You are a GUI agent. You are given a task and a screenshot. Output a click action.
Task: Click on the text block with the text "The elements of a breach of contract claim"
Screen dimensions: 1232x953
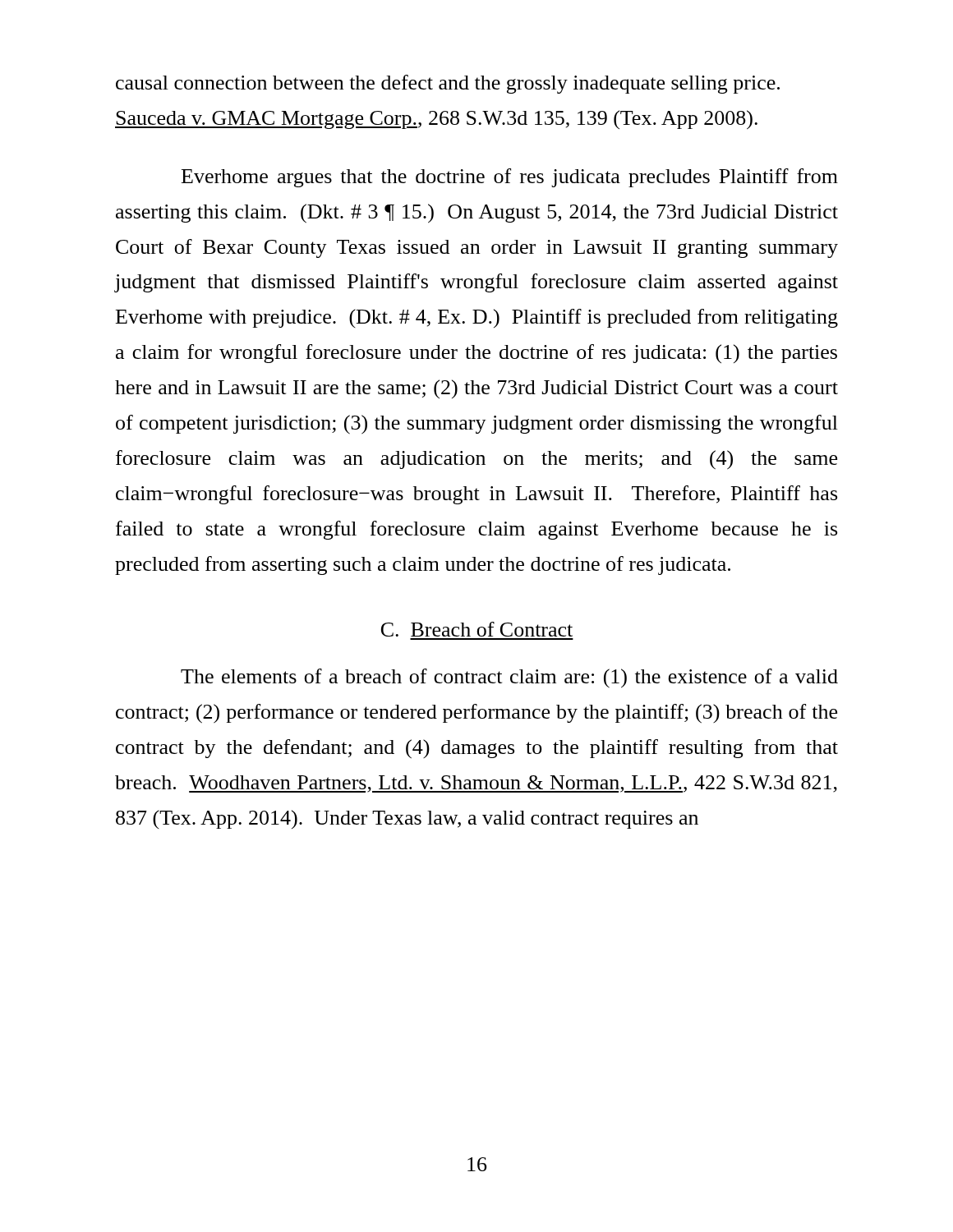pyautogui.click(x=476, y=747)
